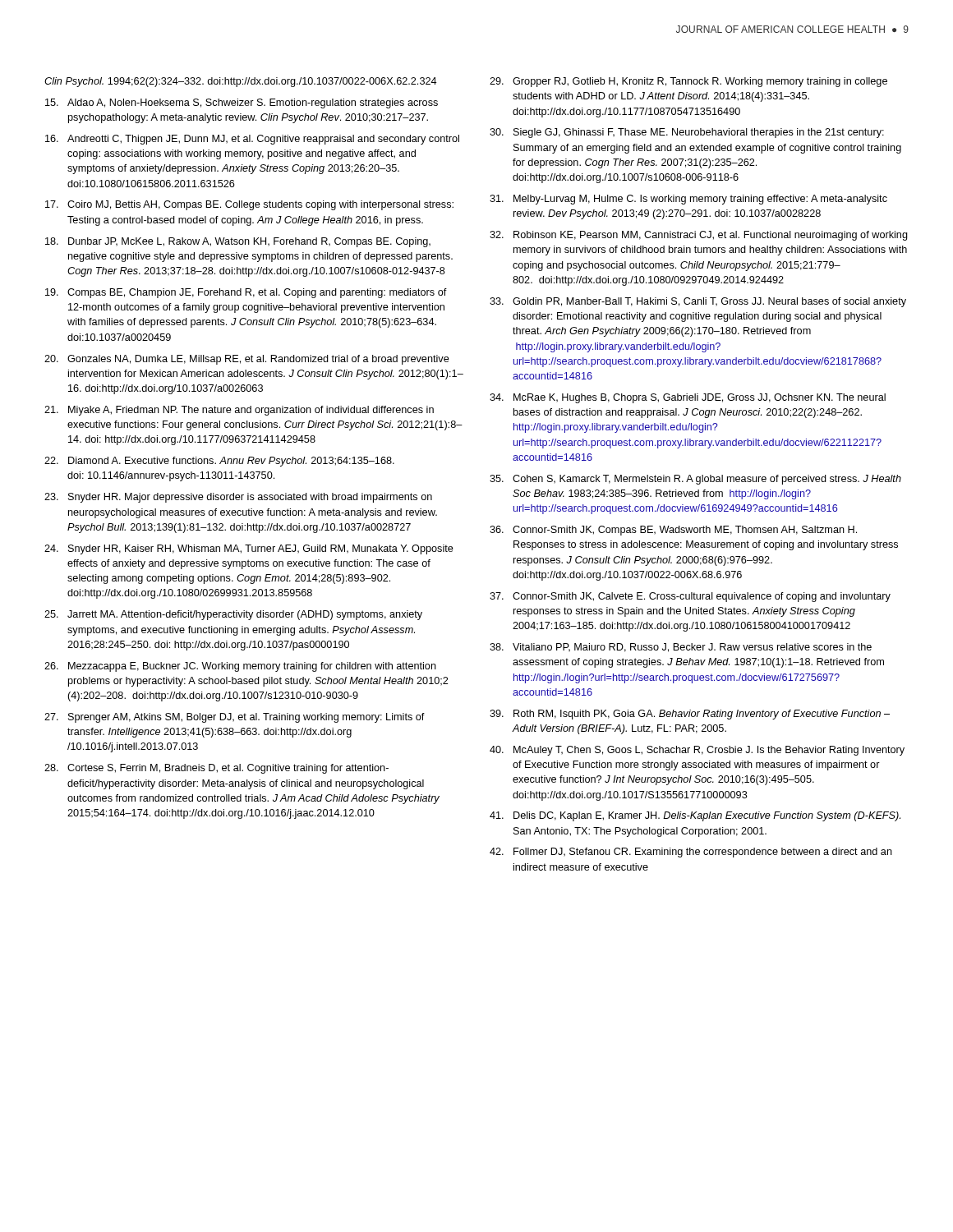Find the block on this page that starts "19. Compas BE, Champion"
Image resolution: width=953 pixels, height=1232 pixels.
pyautogui.click(x=254, y=315)
